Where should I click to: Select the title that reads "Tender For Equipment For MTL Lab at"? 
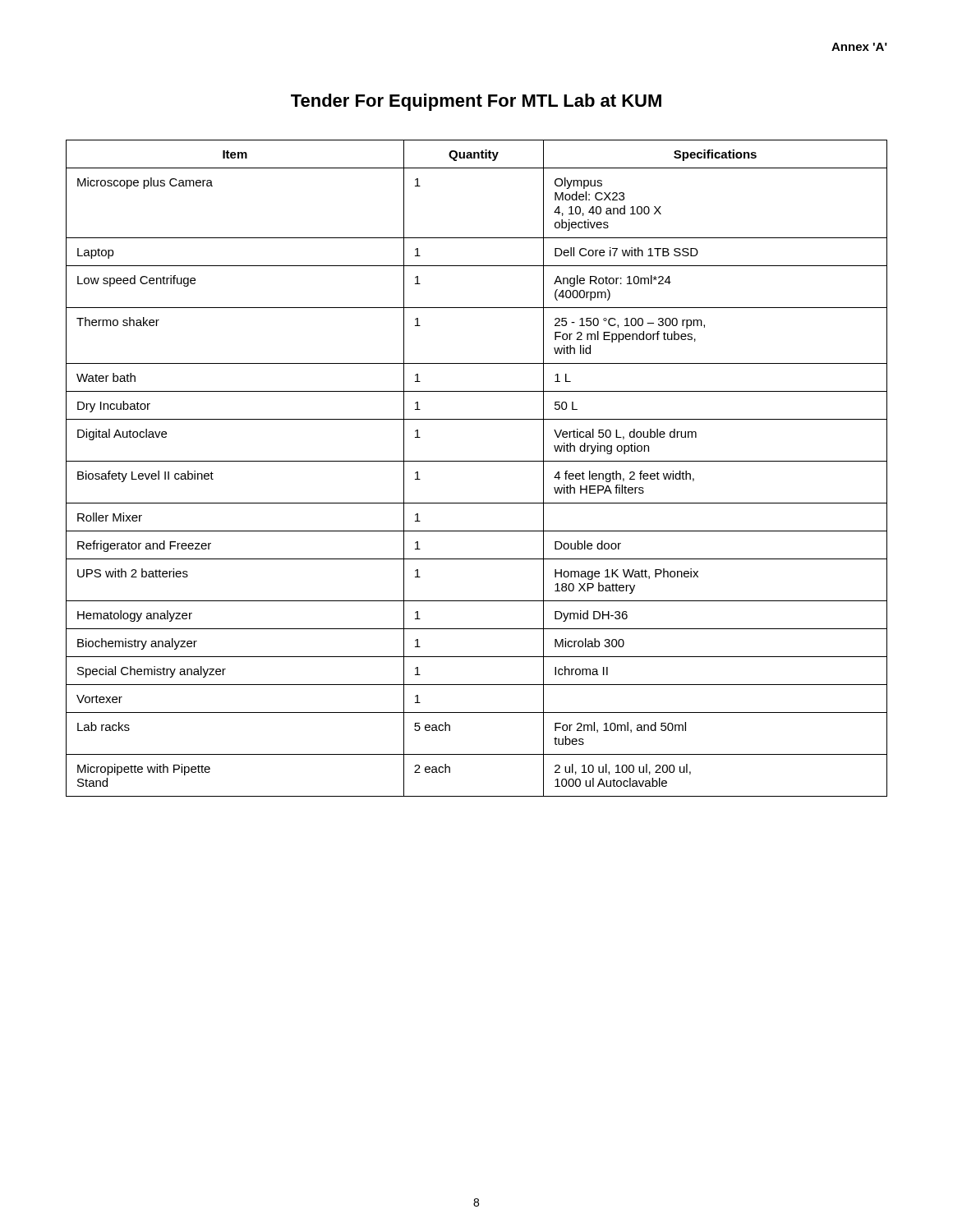(x=476, y=101)
